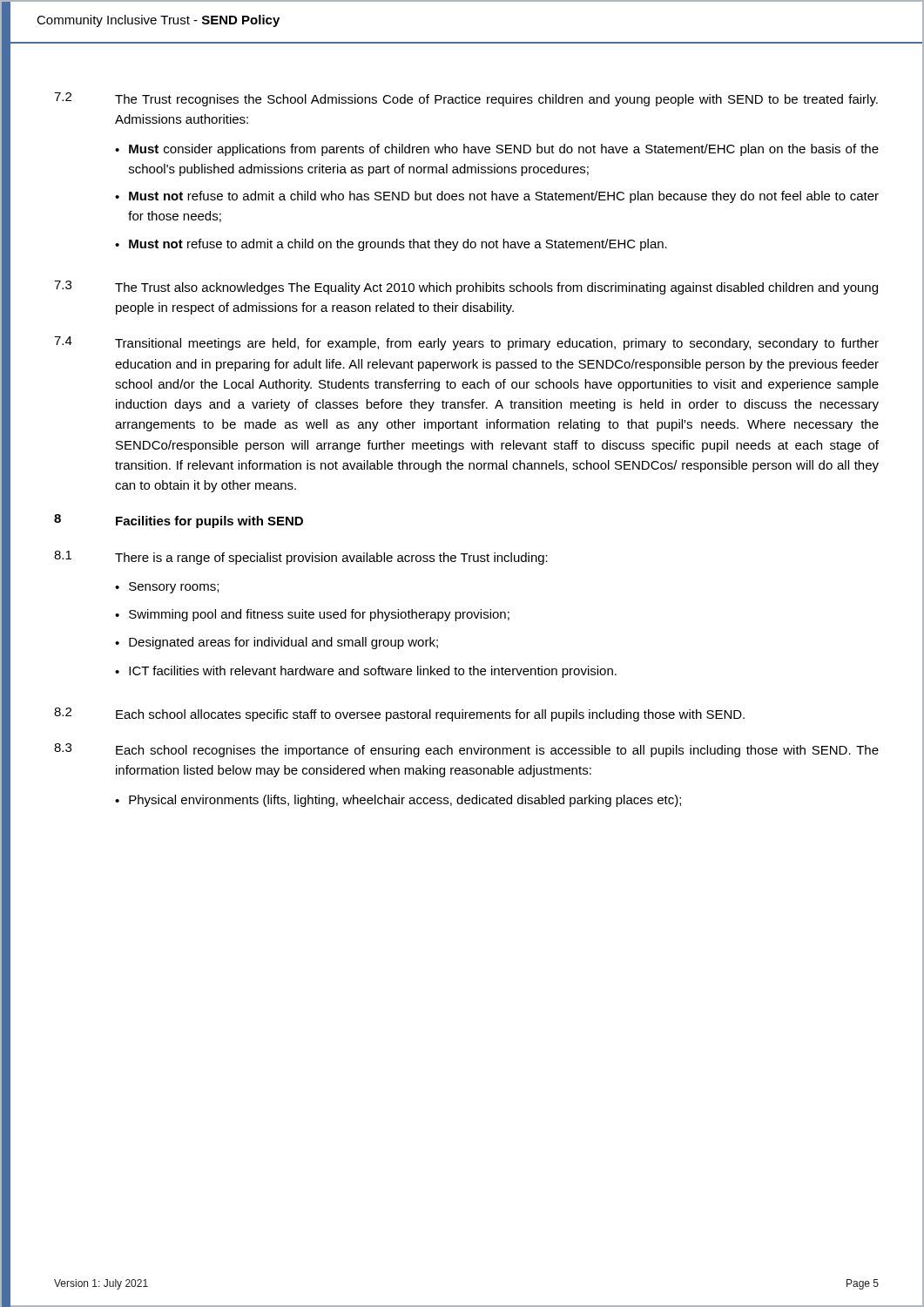Where is the passage that starts "2 The Trust recognises the School Admissions"?
Image resolution: width=924 pixels, height=1307 pixels.
466,175
